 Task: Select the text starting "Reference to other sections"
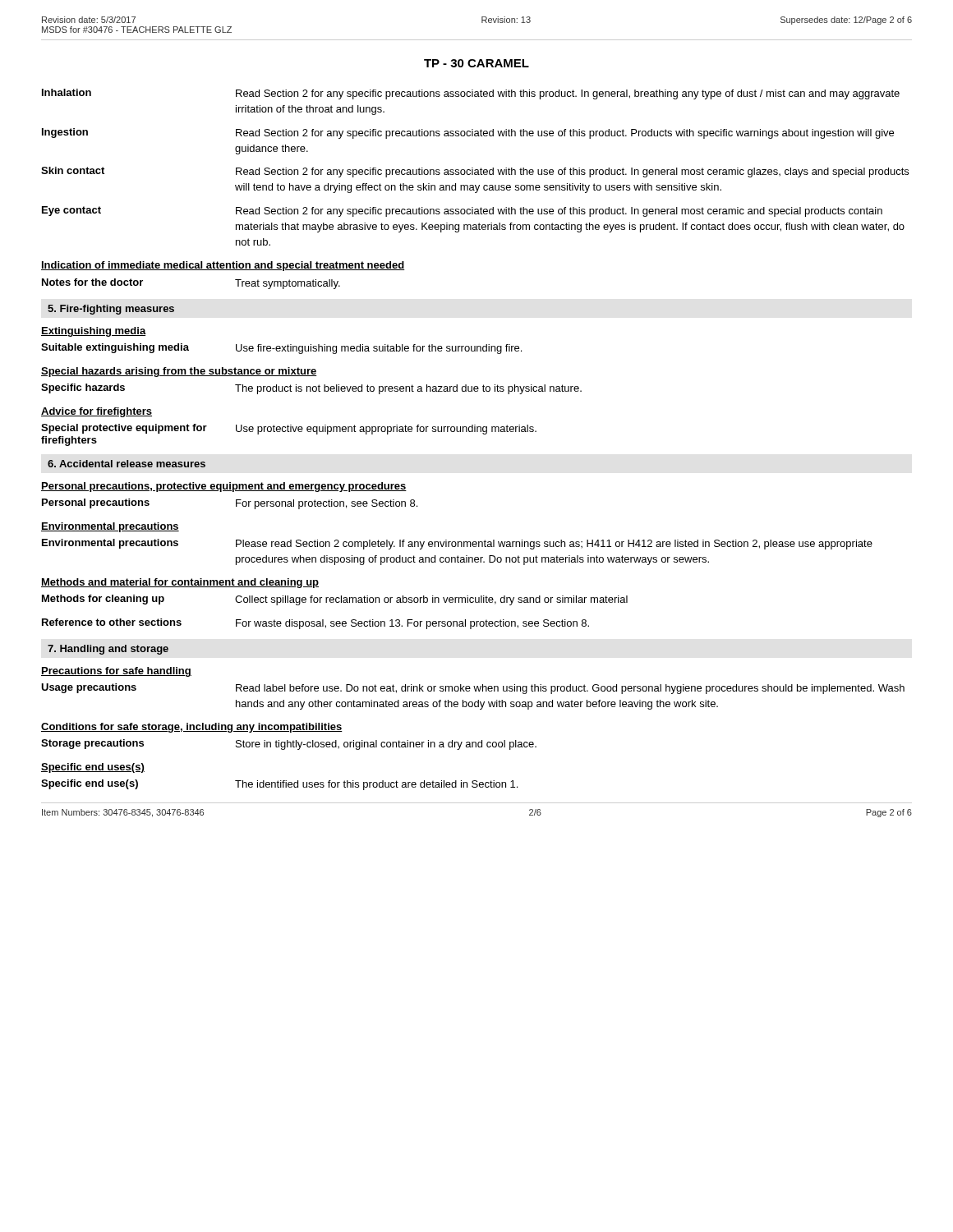tap(476, 623)
